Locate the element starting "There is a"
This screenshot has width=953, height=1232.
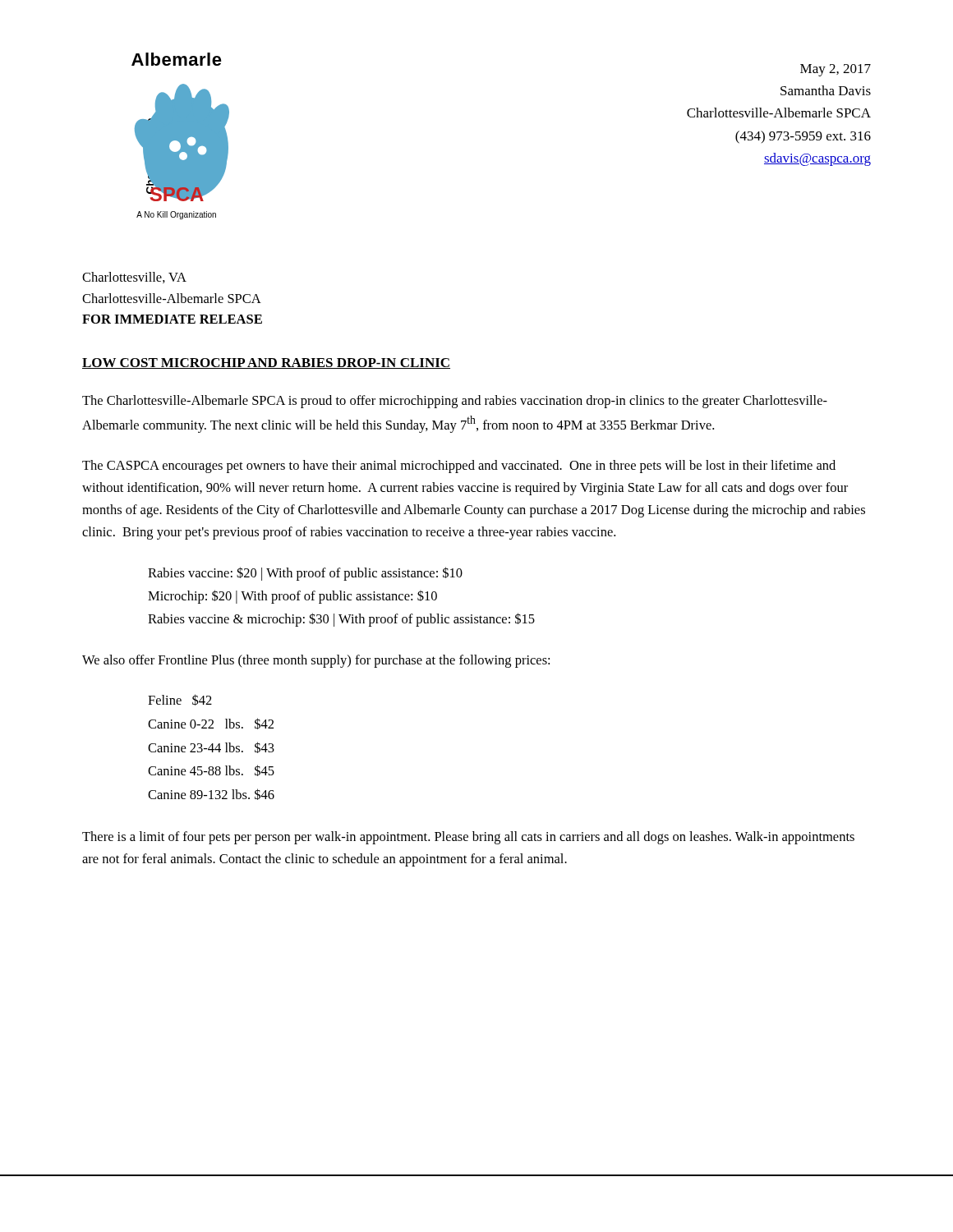(468, 848)
